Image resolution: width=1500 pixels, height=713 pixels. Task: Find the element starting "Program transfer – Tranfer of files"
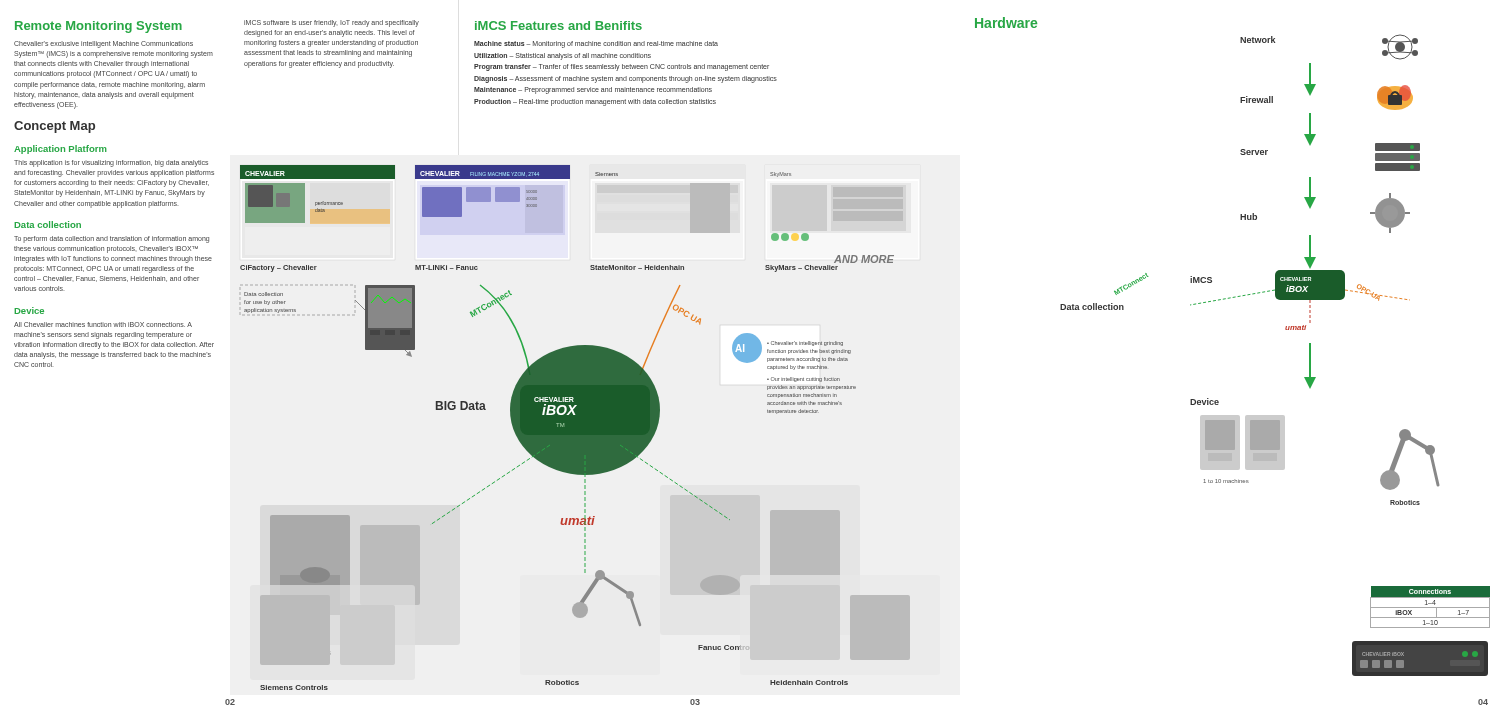pyautogui.click(x=622, y=67)
